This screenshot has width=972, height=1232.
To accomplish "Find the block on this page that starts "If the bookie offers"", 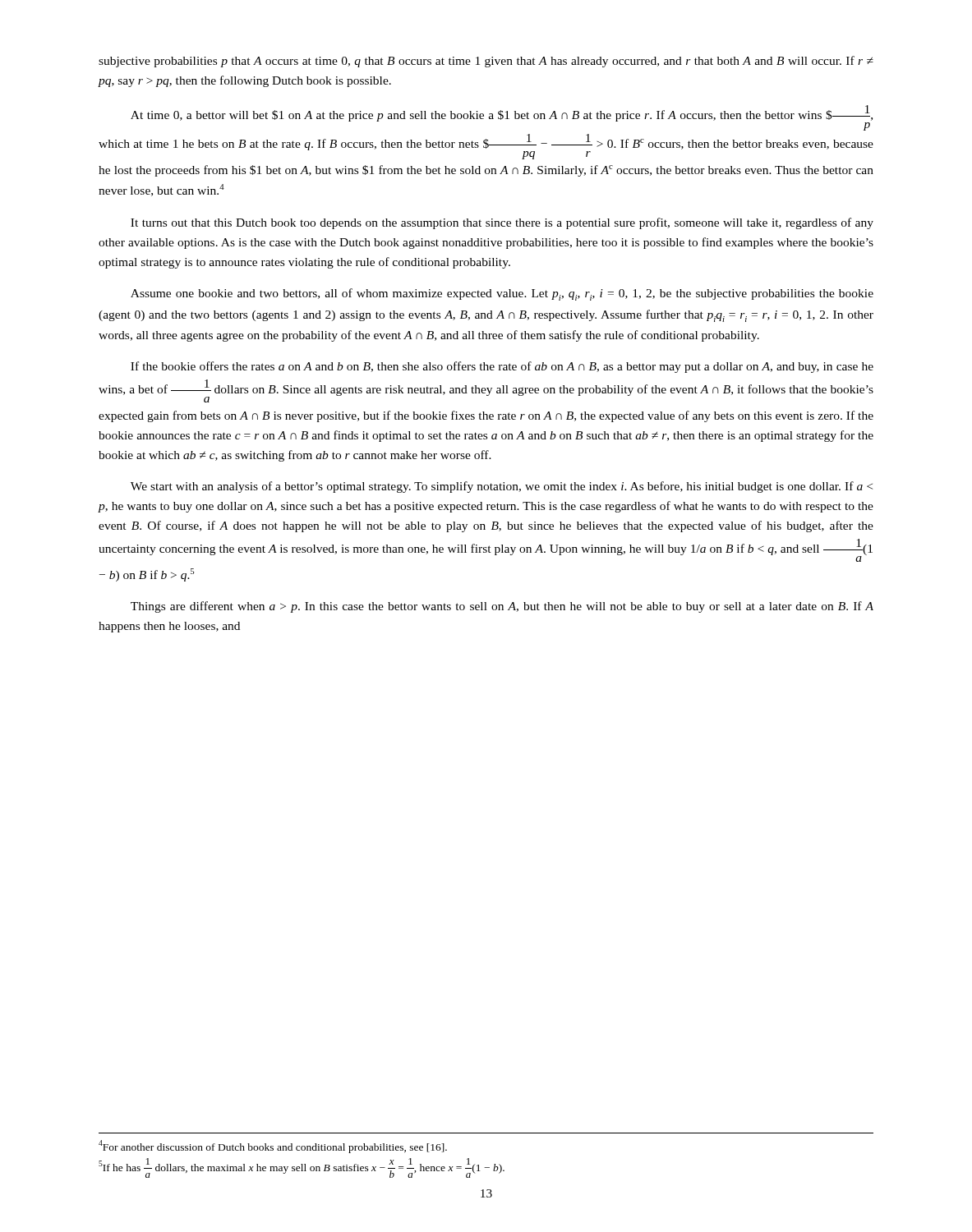I will click(486, 411).
